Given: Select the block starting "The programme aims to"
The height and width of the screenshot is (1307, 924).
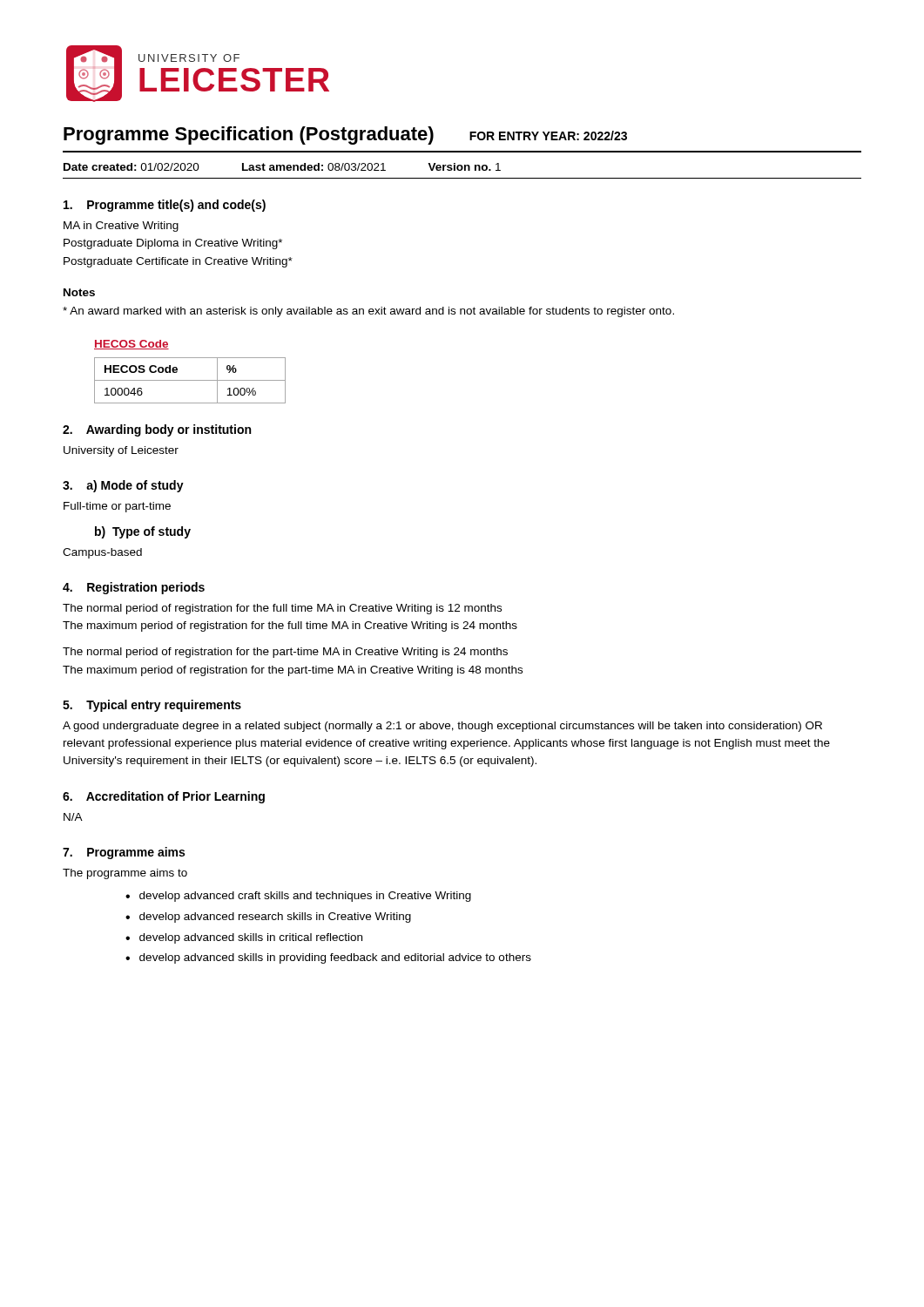Looking at the screenshot, I should pos(125,872).
